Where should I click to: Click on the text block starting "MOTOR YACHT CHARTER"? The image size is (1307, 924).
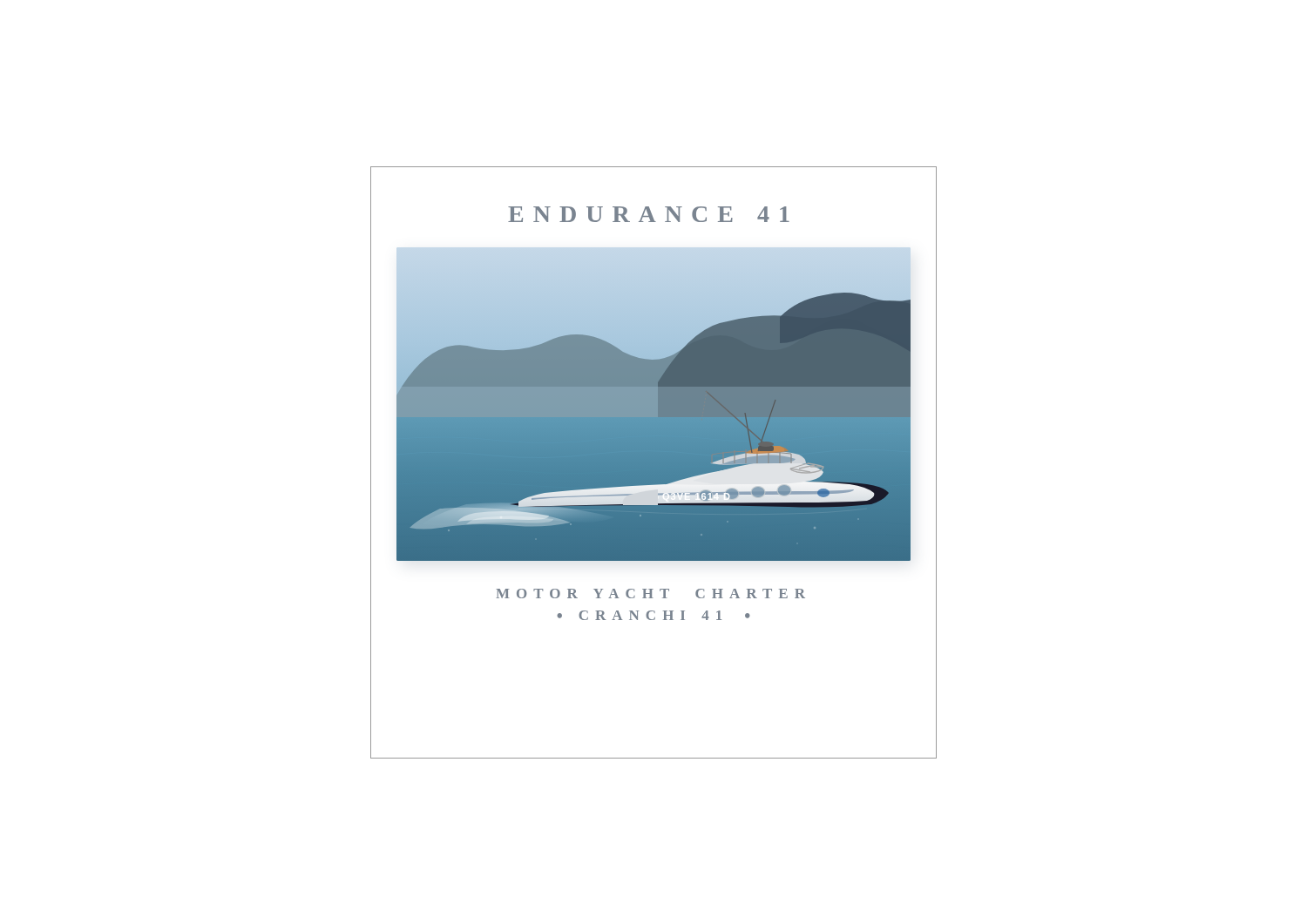click(x=654, y=593)
